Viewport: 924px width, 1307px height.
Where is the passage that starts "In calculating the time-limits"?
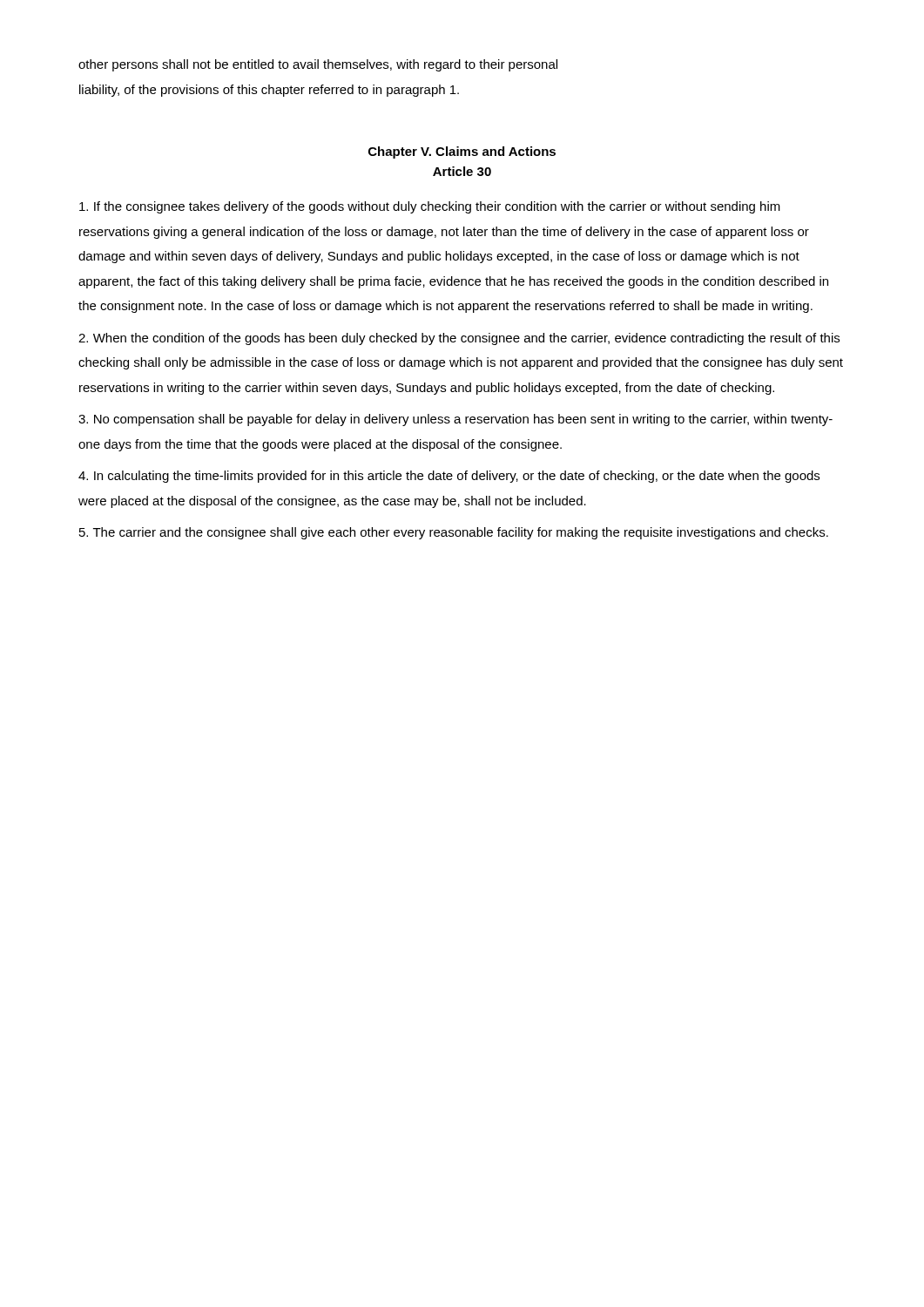(449, 488)
